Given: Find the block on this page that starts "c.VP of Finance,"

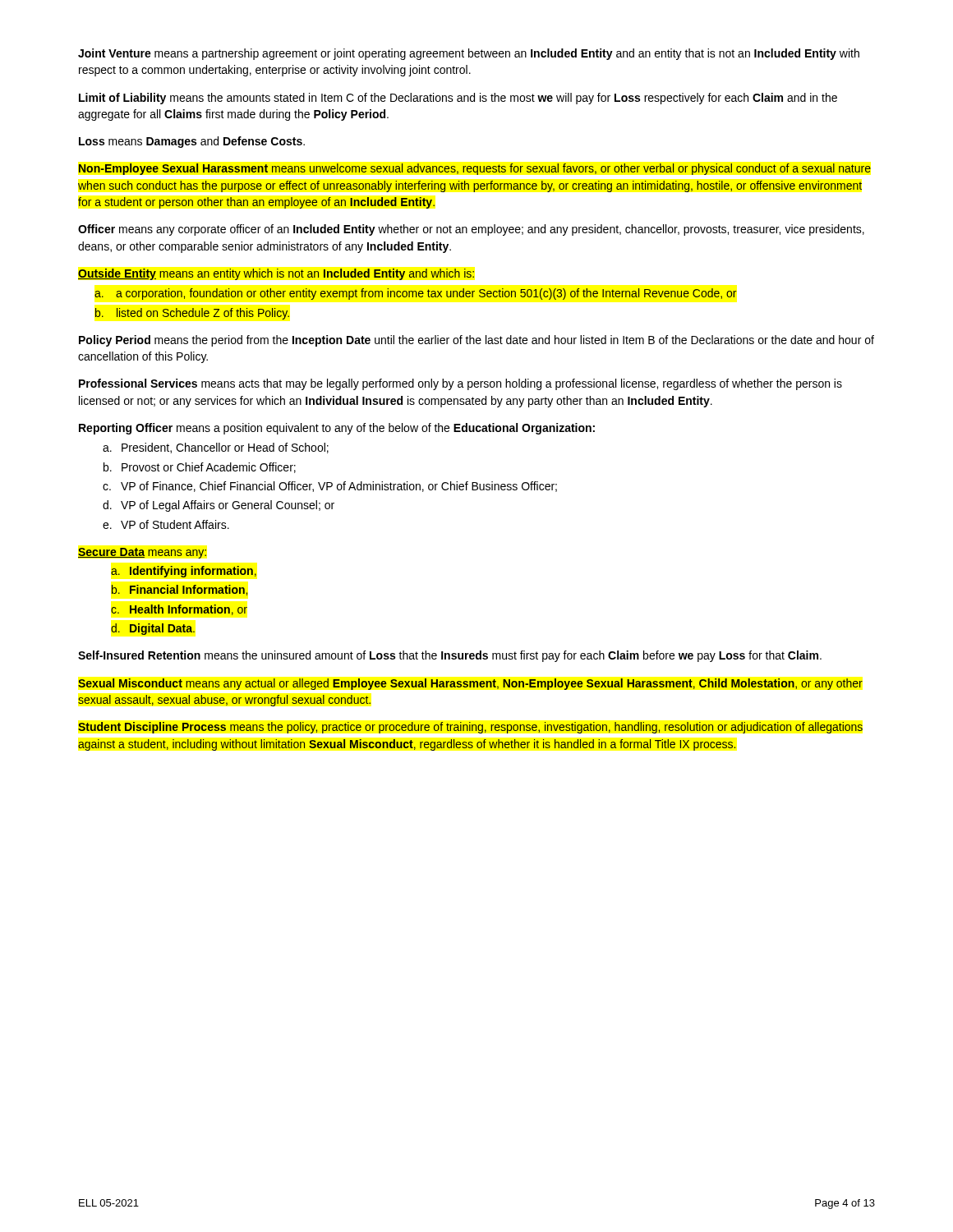Looking at the screenshot, I should (330, 486).
